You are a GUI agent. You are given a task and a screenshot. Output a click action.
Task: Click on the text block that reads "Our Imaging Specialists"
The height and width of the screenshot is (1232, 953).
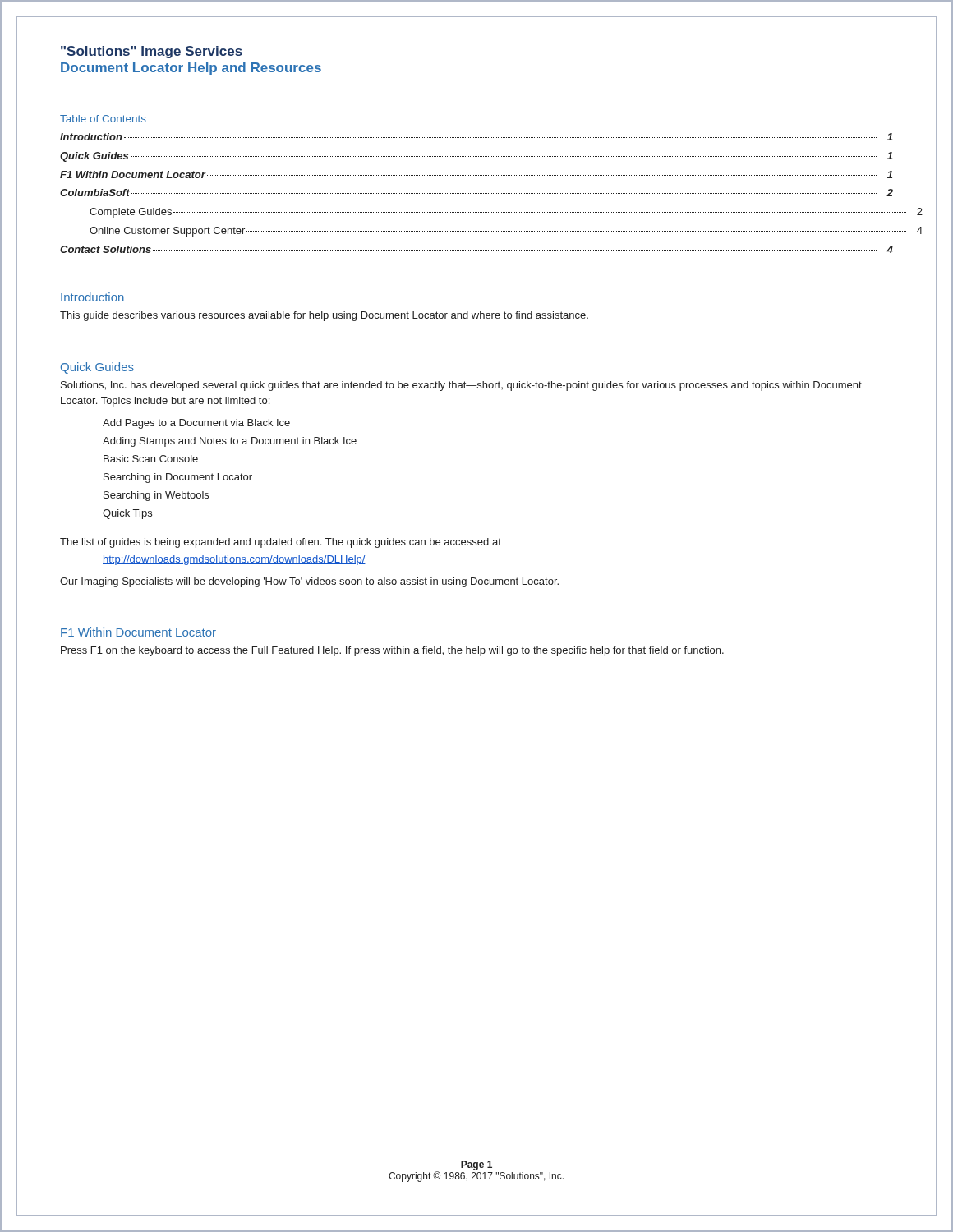pyautogui.click(x=310, y=581)
